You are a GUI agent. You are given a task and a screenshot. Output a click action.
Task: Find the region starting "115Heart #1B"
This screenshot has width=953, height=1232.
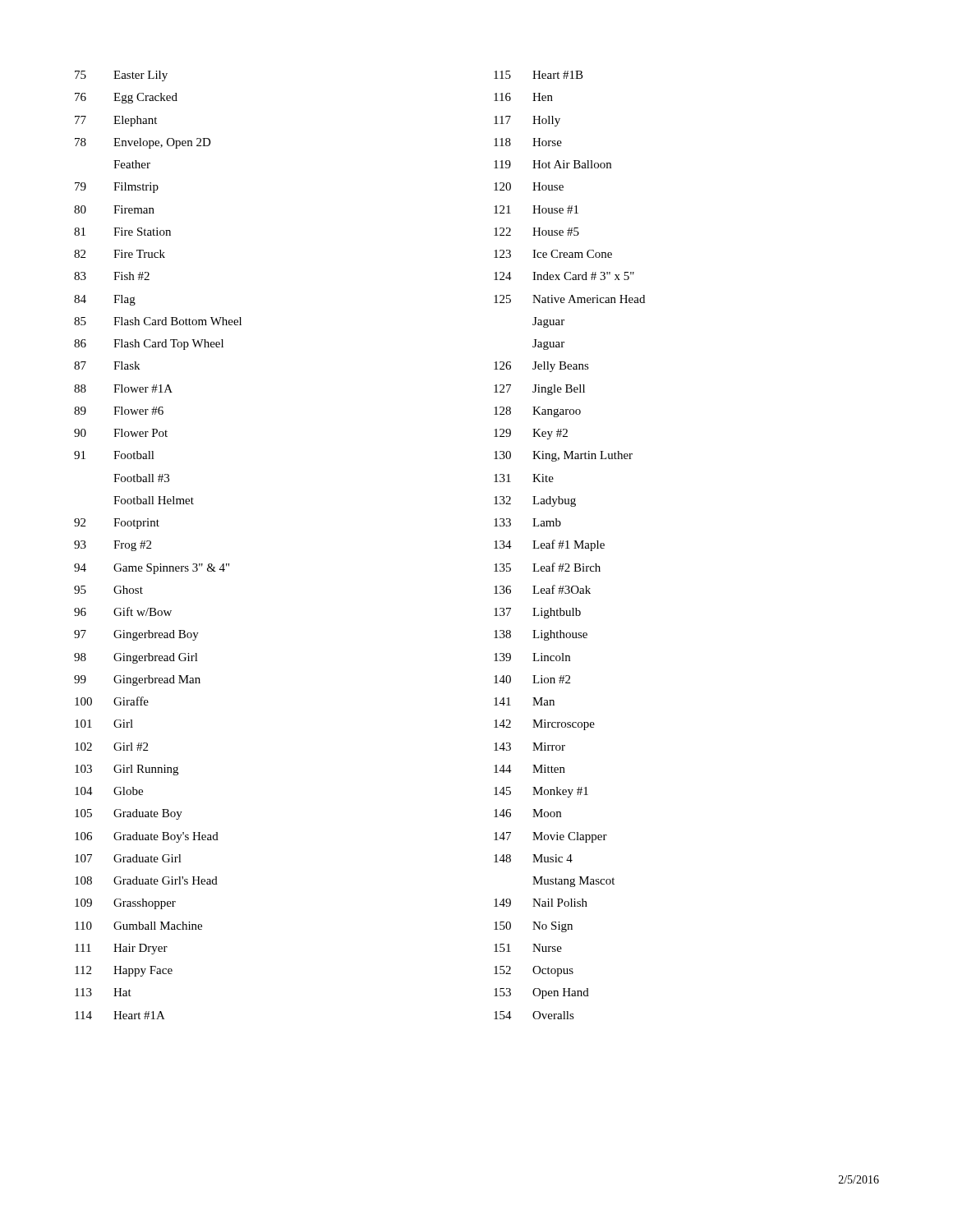(x=539, y=75)
